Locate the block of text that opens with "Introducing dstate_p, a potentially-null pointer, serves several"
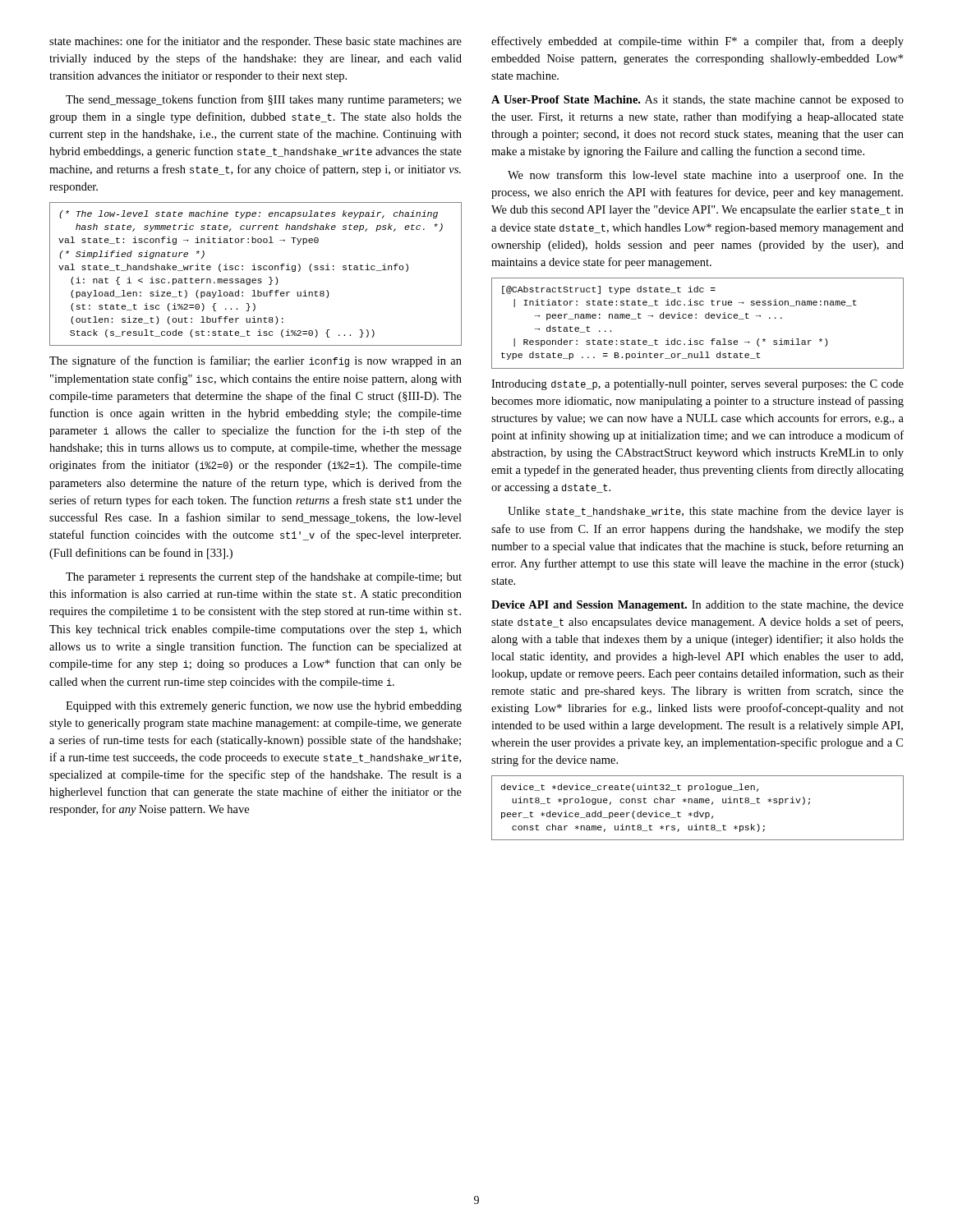Image resolution: width=953 pixels, height=1232 pixels. point(698,482)
